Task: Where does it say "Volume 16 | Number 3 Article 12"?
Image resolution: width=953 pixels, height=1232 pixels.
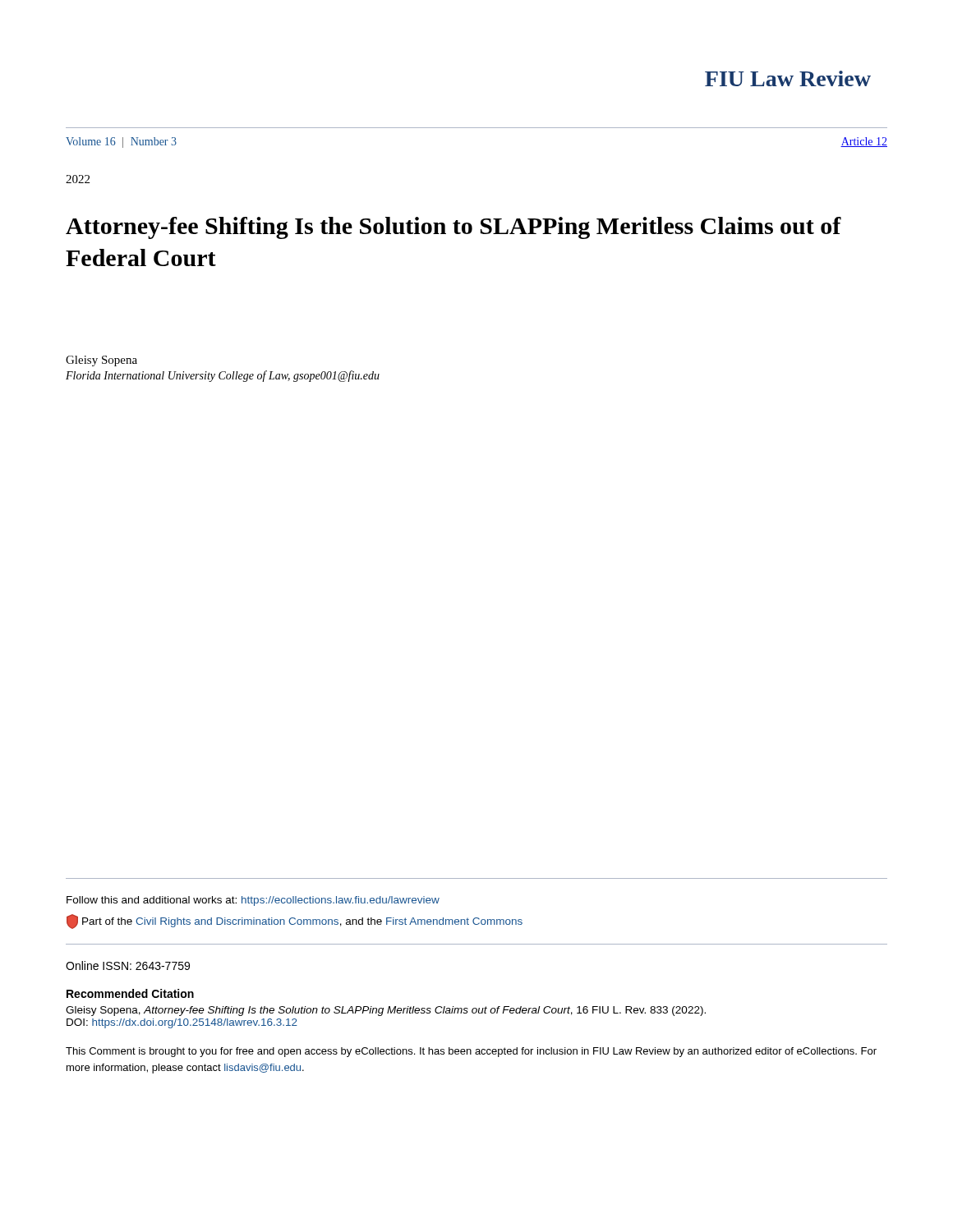Action: click(x=123, y=143)
